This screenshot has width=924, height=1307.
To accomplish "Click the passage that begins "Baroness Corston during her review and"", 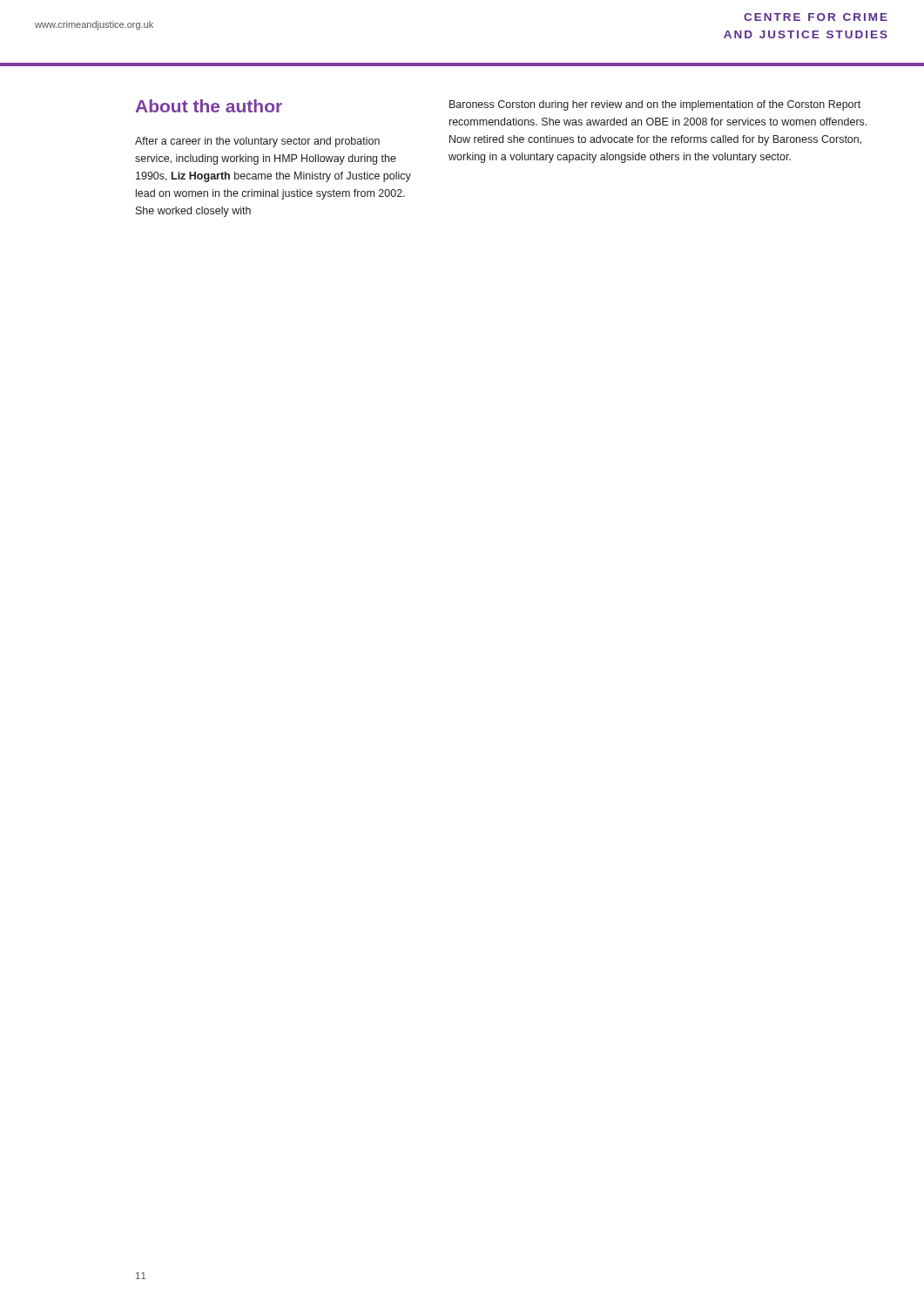I will point(658,131).
